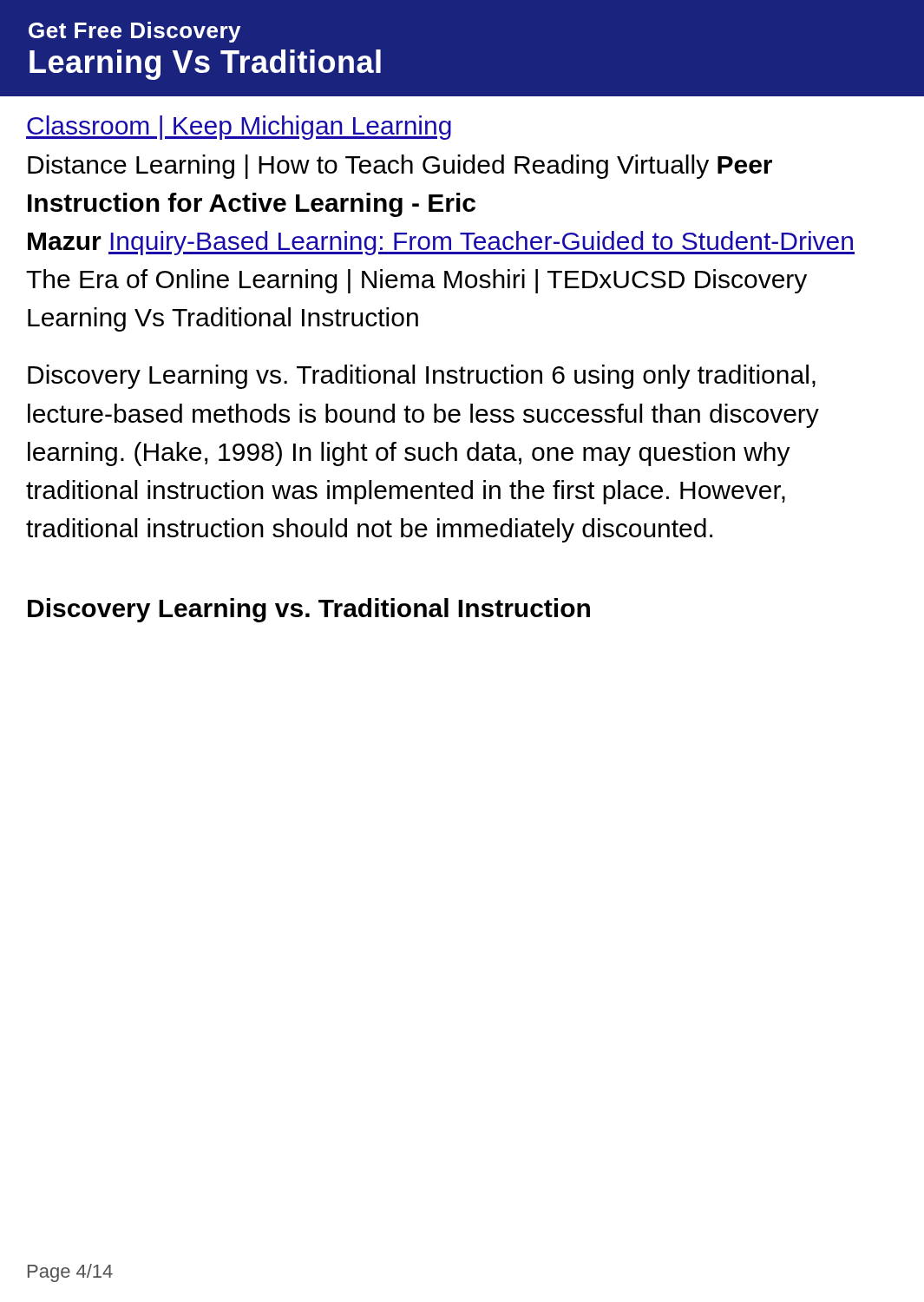924x1302 pixels.
Task: Select the passage starting "Classroom | Keep Michigan Learning"
Action: 239,125
